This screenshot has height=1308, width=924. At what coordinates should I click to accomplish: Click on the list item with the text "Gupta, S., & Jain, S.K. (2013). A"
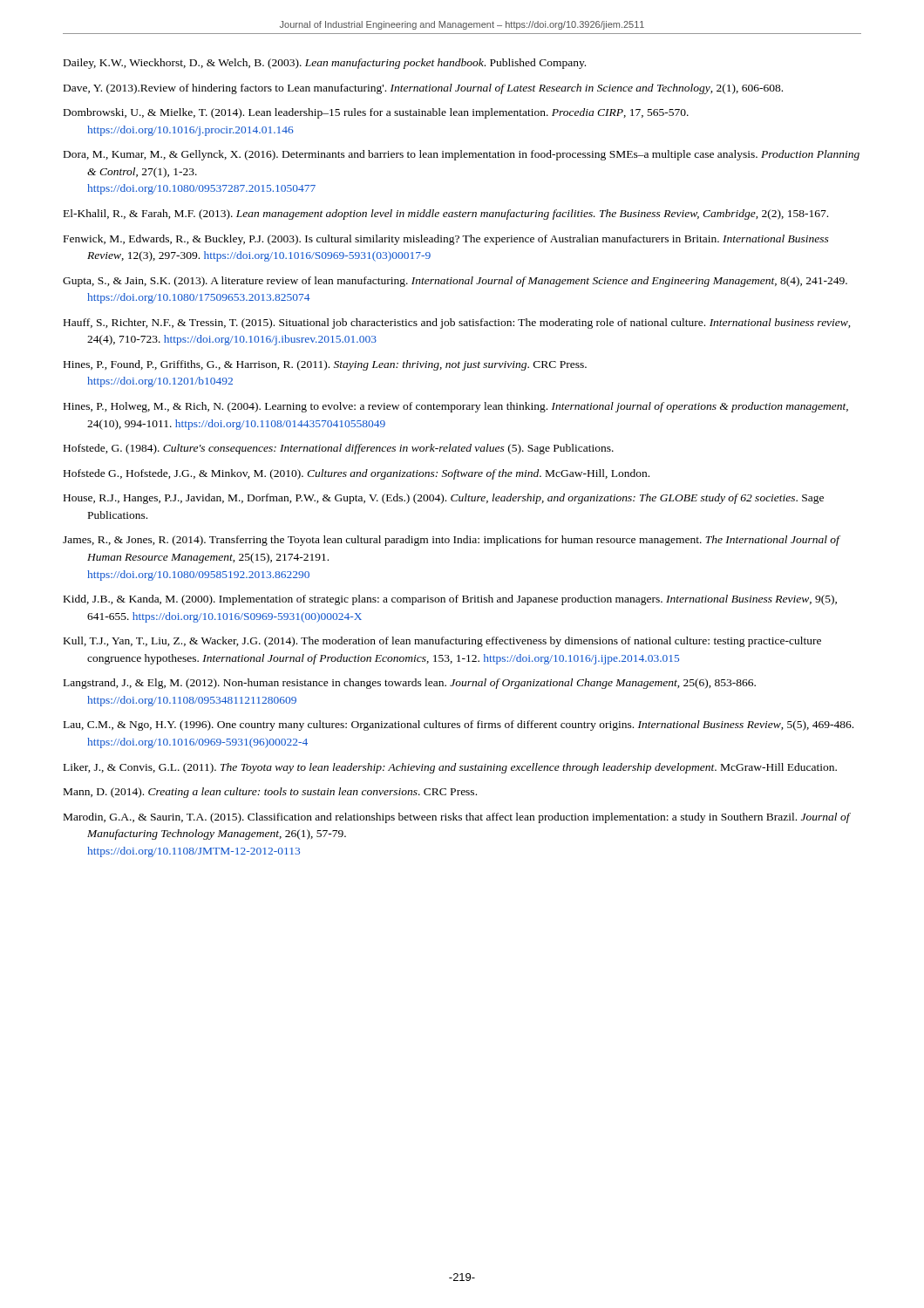coord(455,289)
